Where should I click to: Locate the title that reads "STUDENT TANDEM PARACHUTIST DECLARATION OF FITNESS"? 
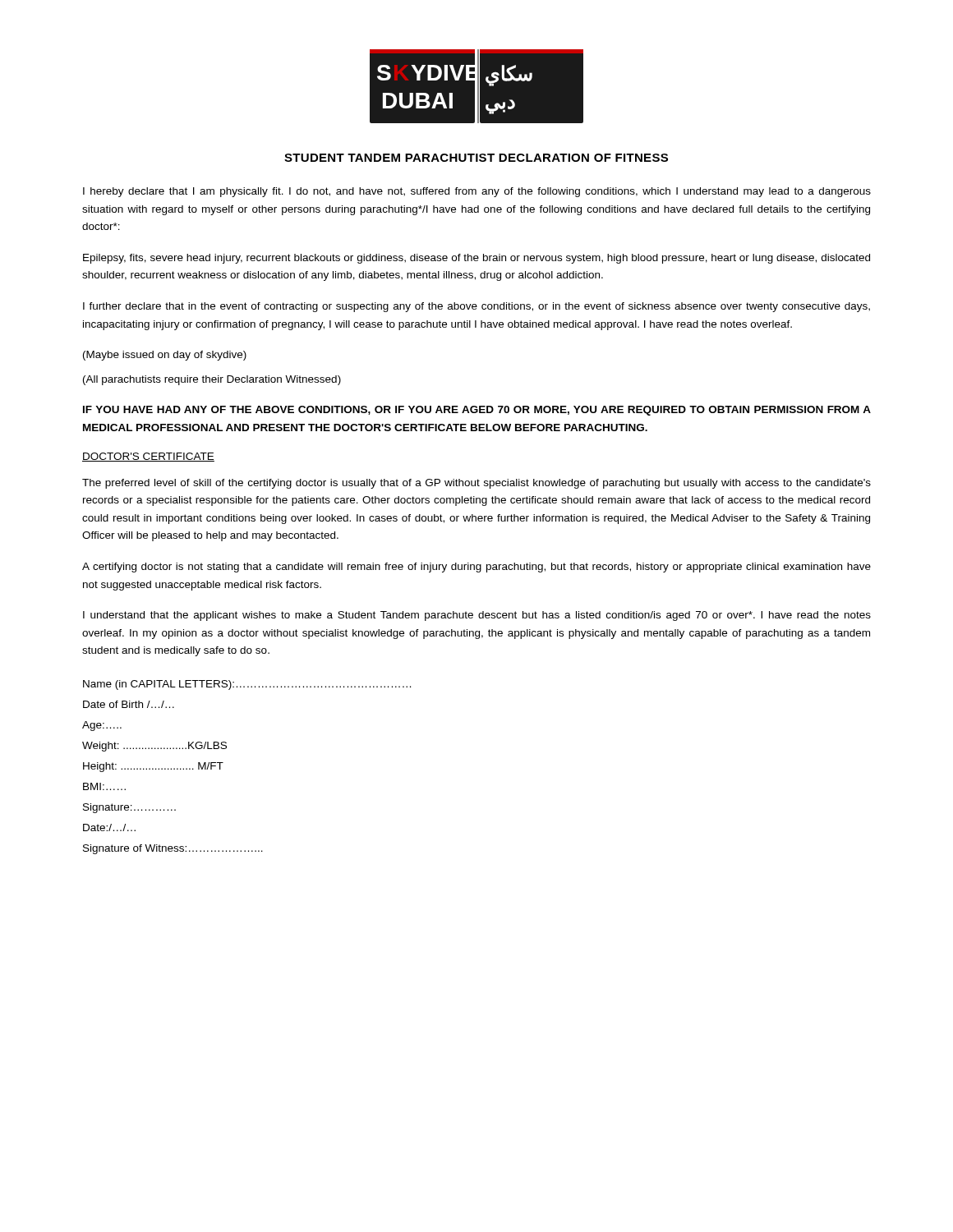[x=476, y=157]
